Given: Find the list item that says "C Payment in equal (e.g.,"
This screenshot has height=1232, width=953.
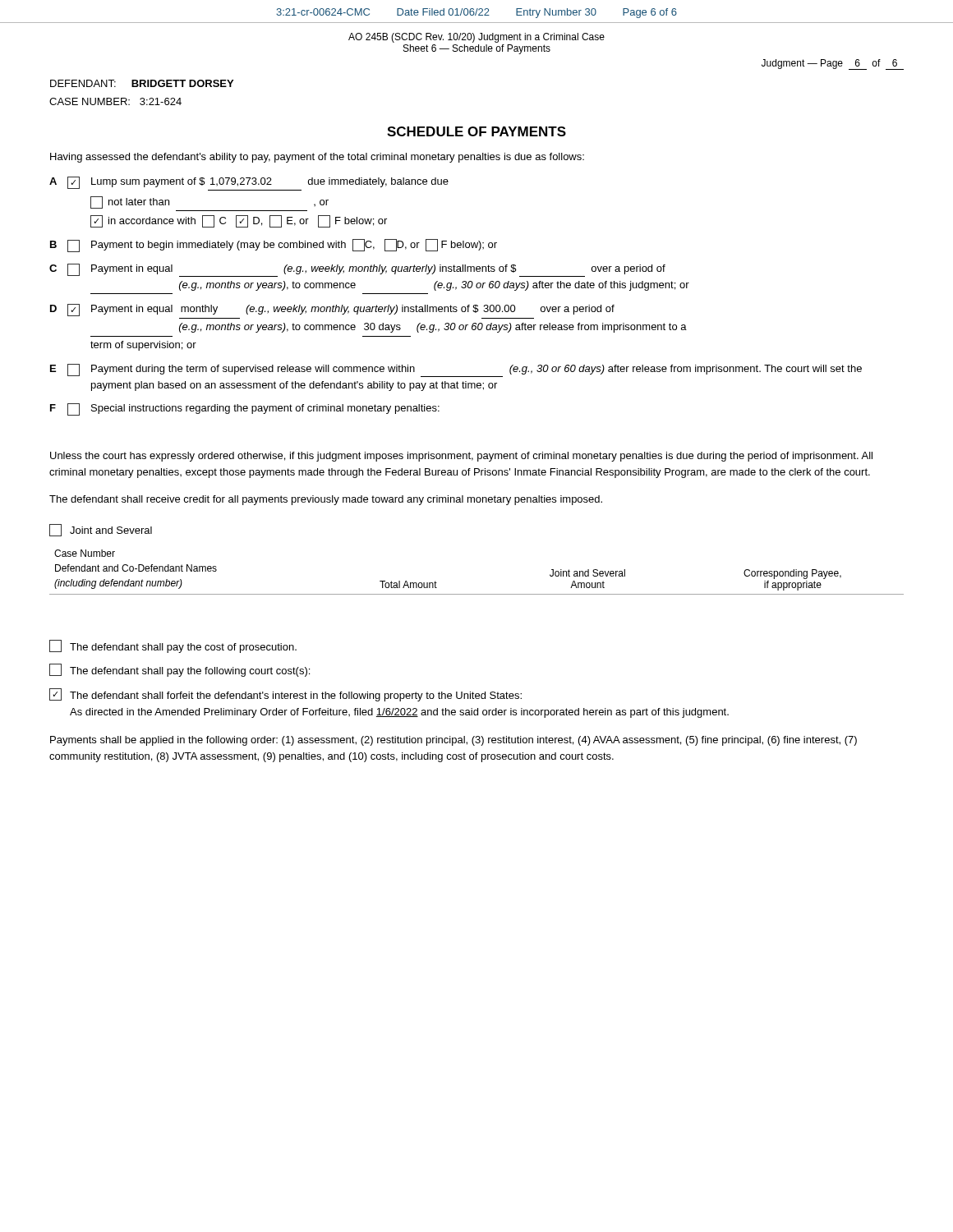Looking at the screenshot, I should pos(369,277).
